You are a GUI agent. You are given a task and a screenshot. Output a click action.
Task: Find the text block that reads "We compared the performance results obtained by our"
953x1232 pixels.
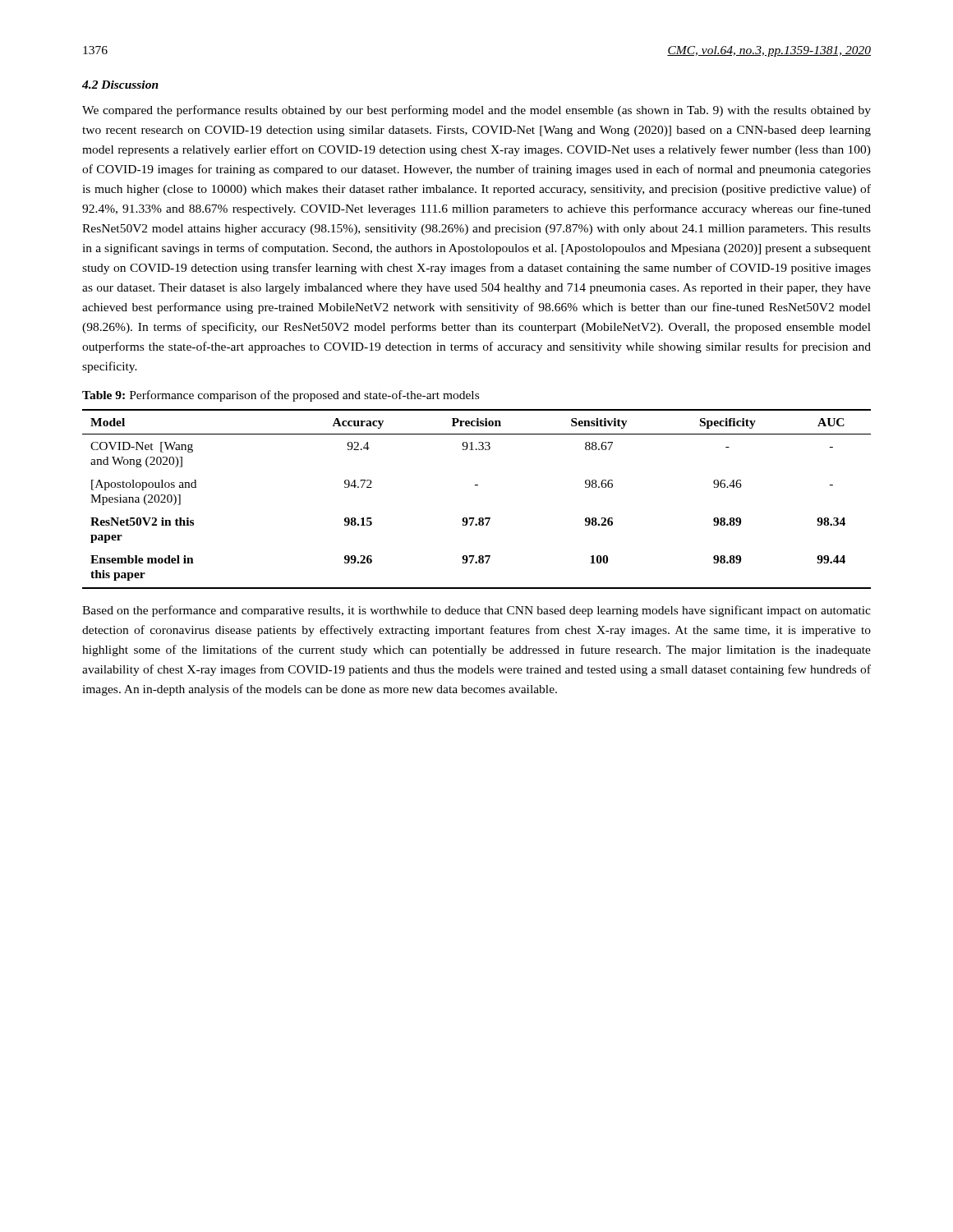[476, 238]
